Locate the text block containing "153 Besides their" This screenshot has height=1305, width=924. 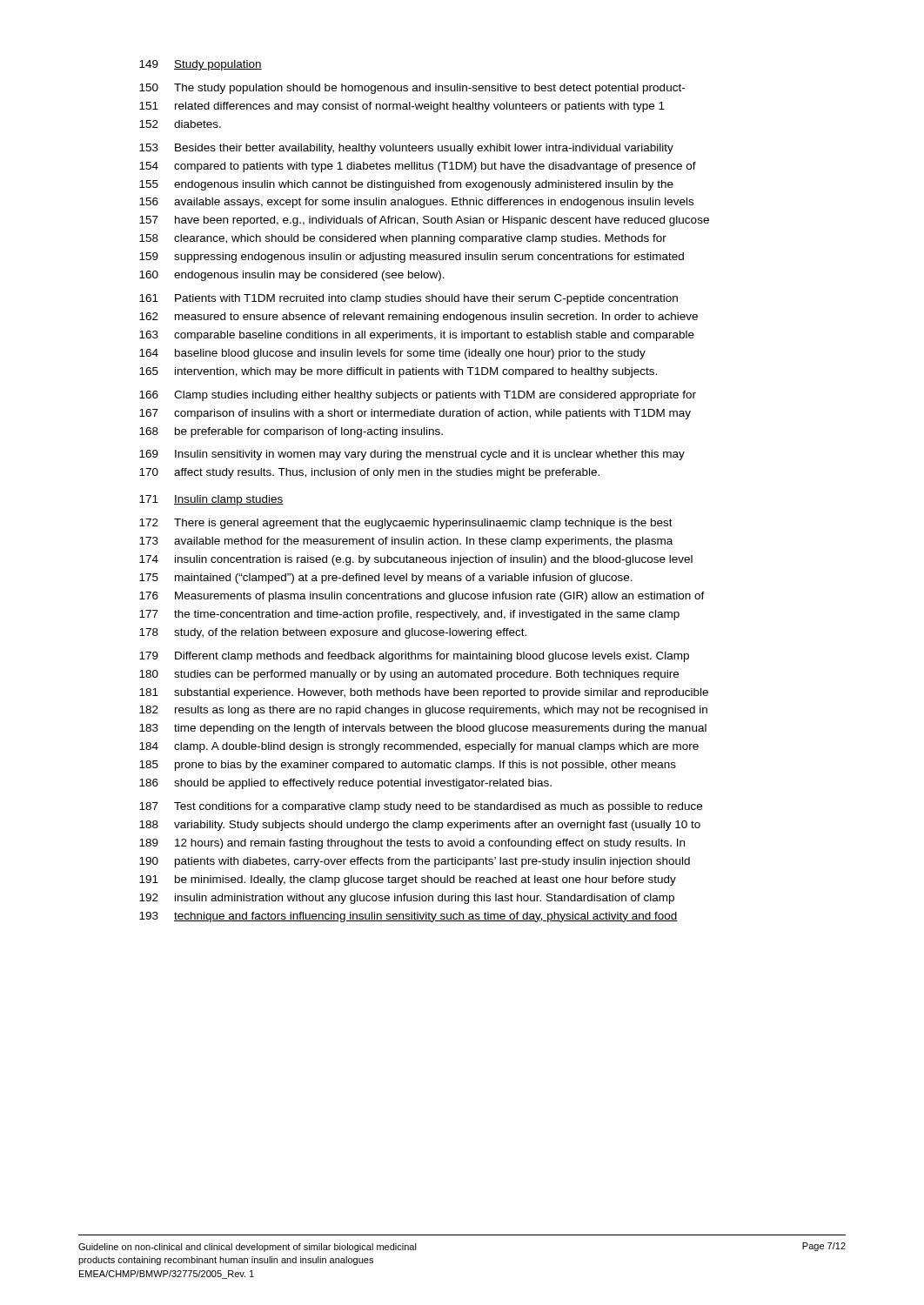479,212
